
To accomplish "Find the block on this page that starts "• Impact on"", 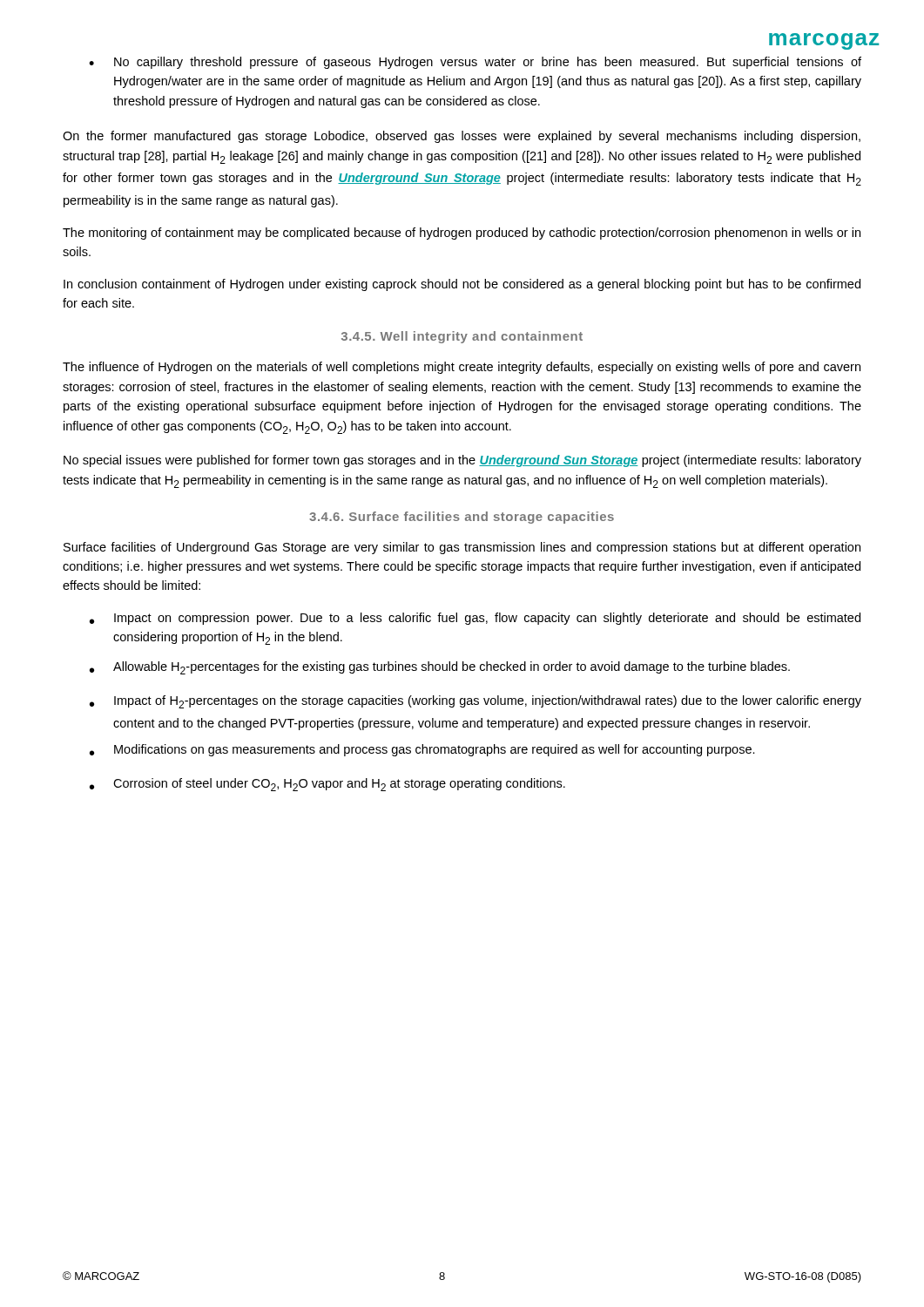I will pyautogui.click(x=475, y=629).
